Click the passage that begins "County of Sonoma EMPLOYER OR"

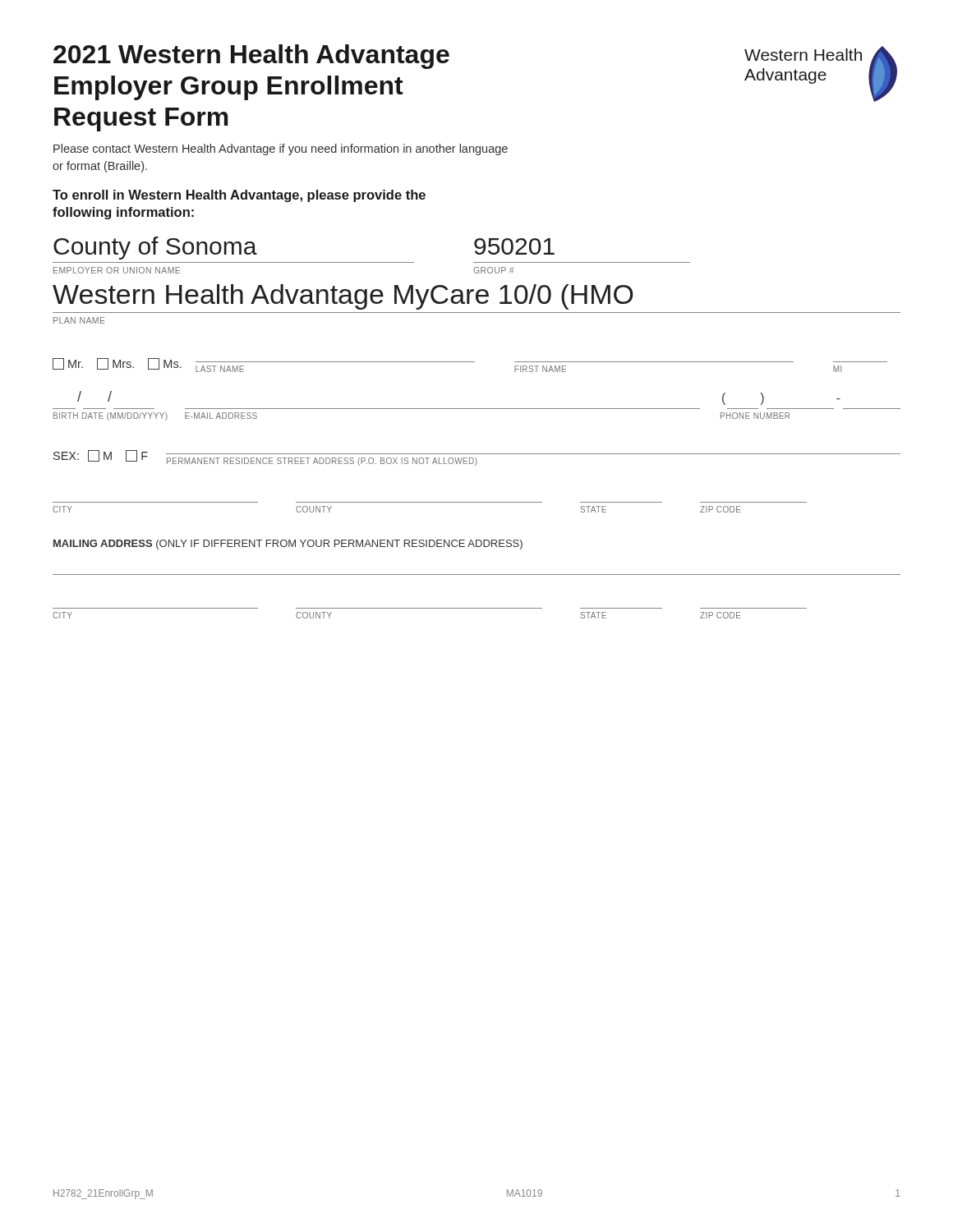[233, 253]
